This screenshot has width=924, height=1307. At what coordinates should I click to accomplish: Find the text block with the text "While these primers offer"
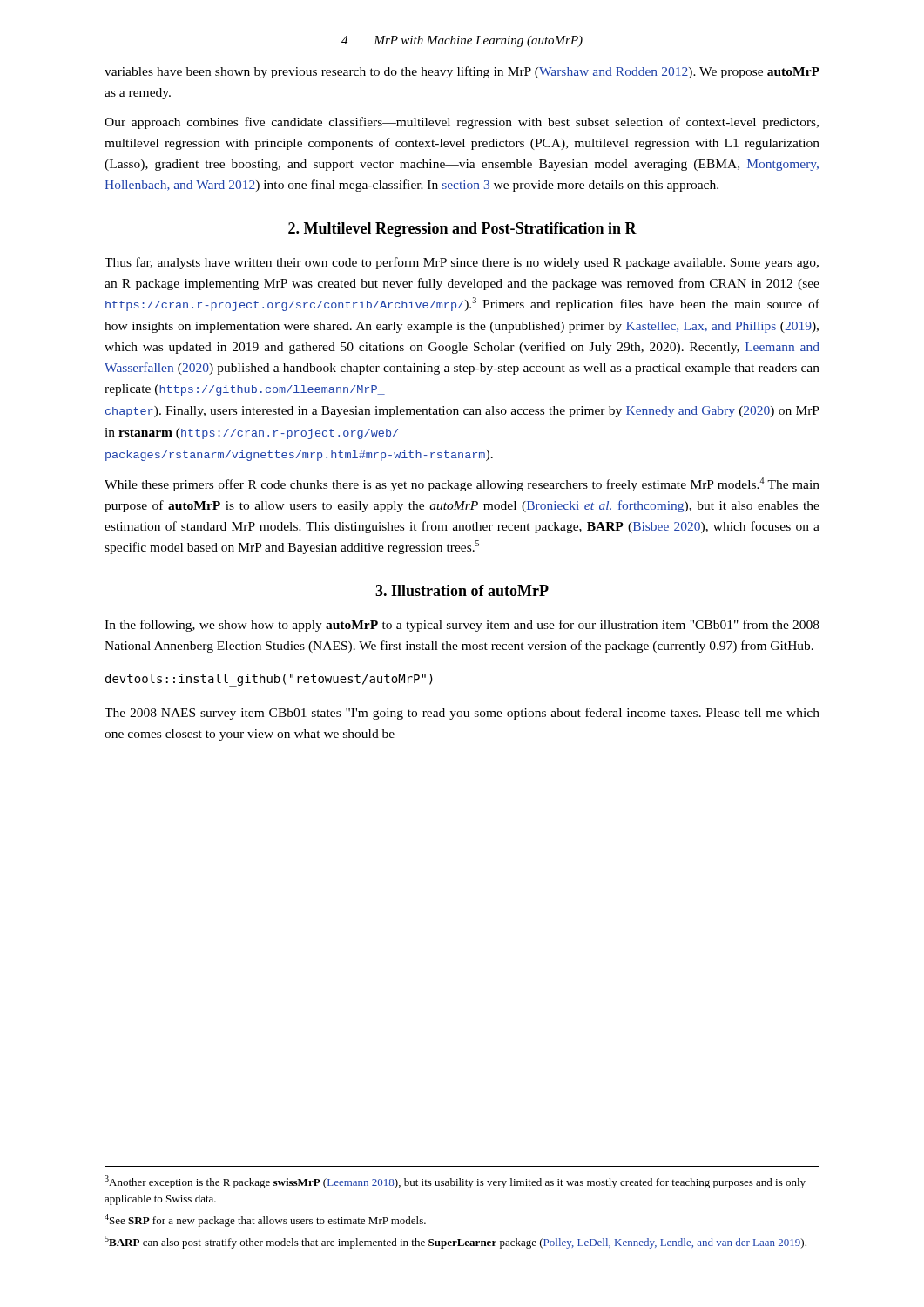click(x=462, y=516)
